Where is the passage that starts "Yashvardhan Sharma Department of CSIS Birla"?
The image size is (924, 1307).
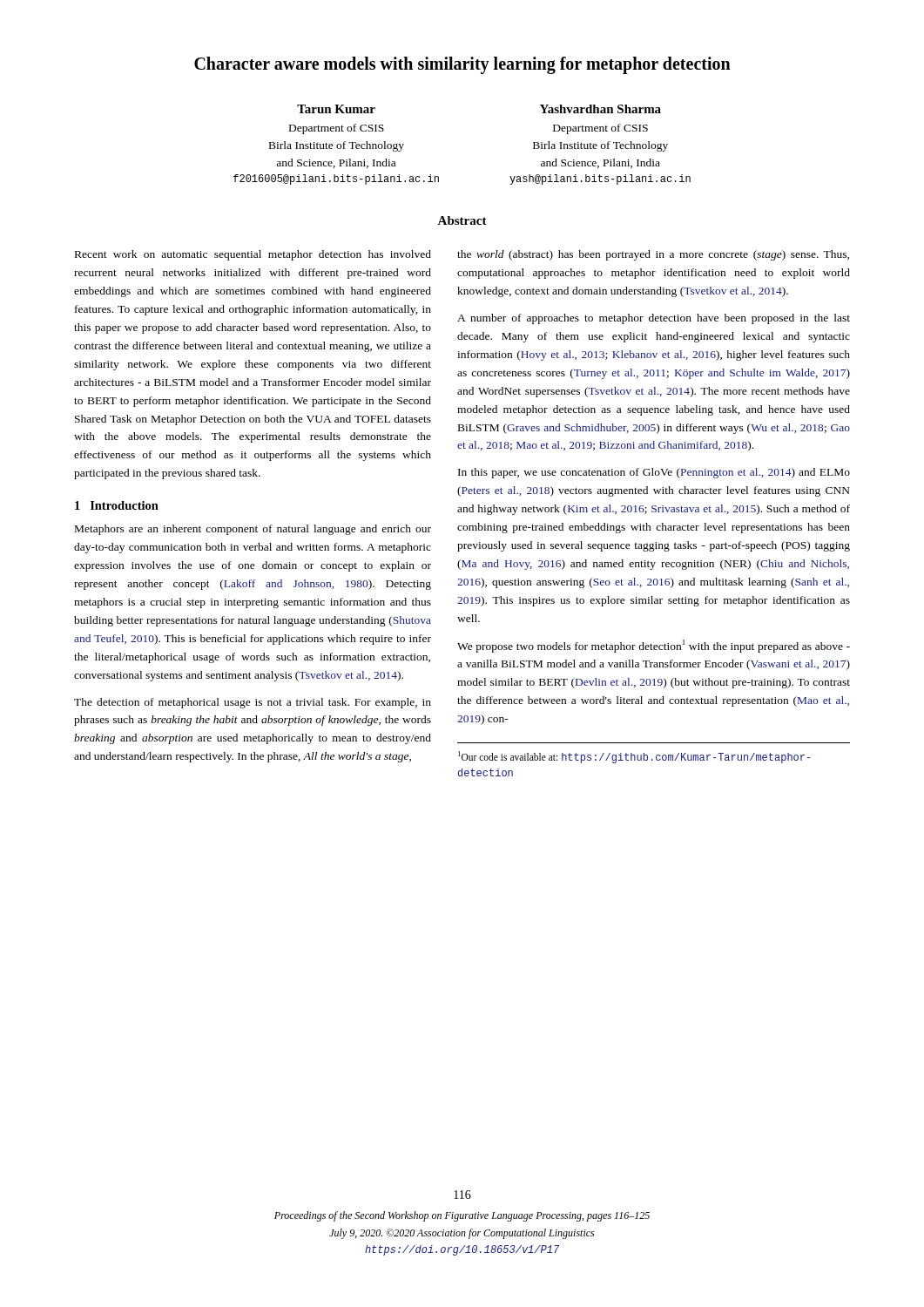[x=600, y=143]
